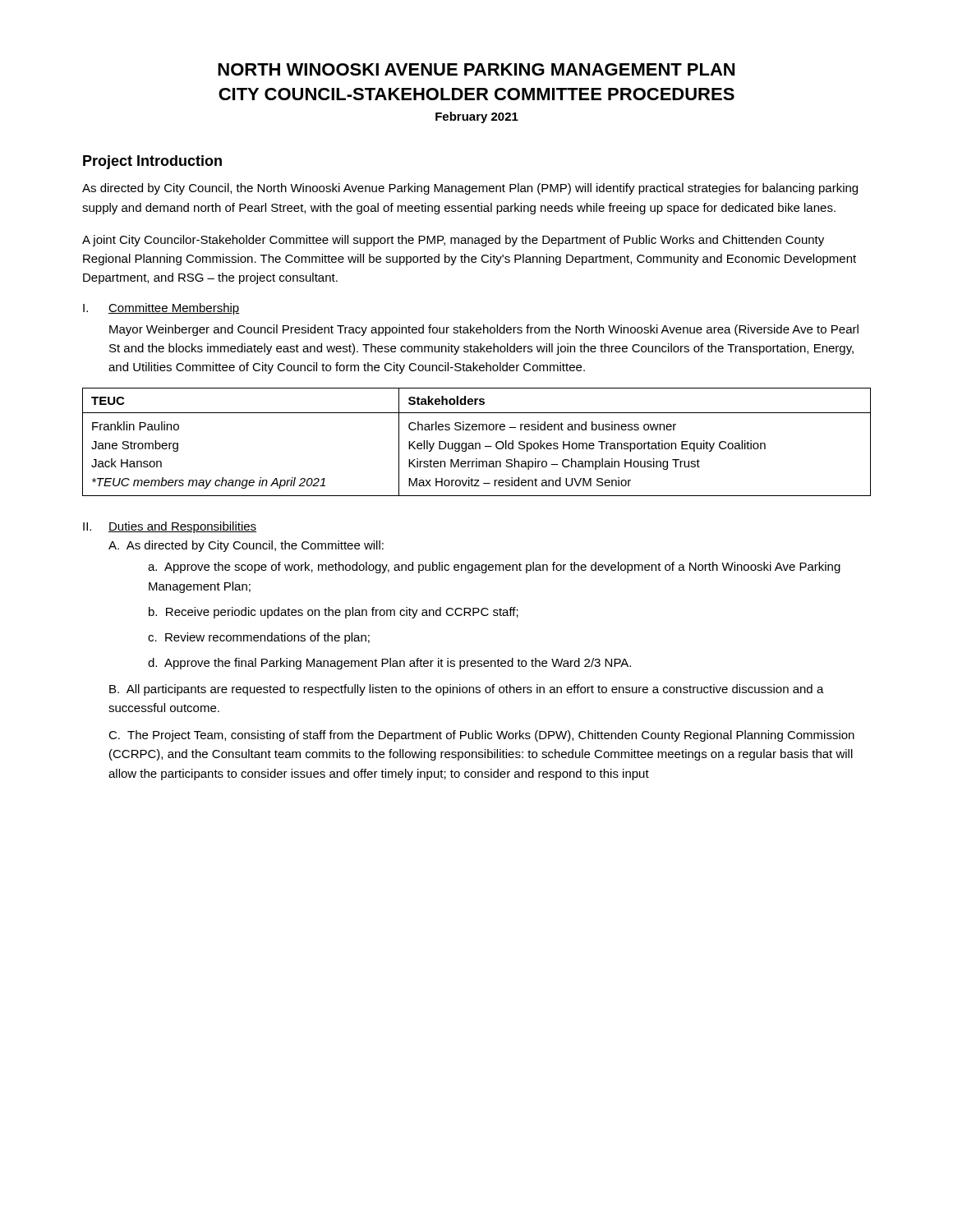The image size is (953, 1232).
Task: Point to the block beginning "a. Approve the"
Action: click(x=509, y=615)
